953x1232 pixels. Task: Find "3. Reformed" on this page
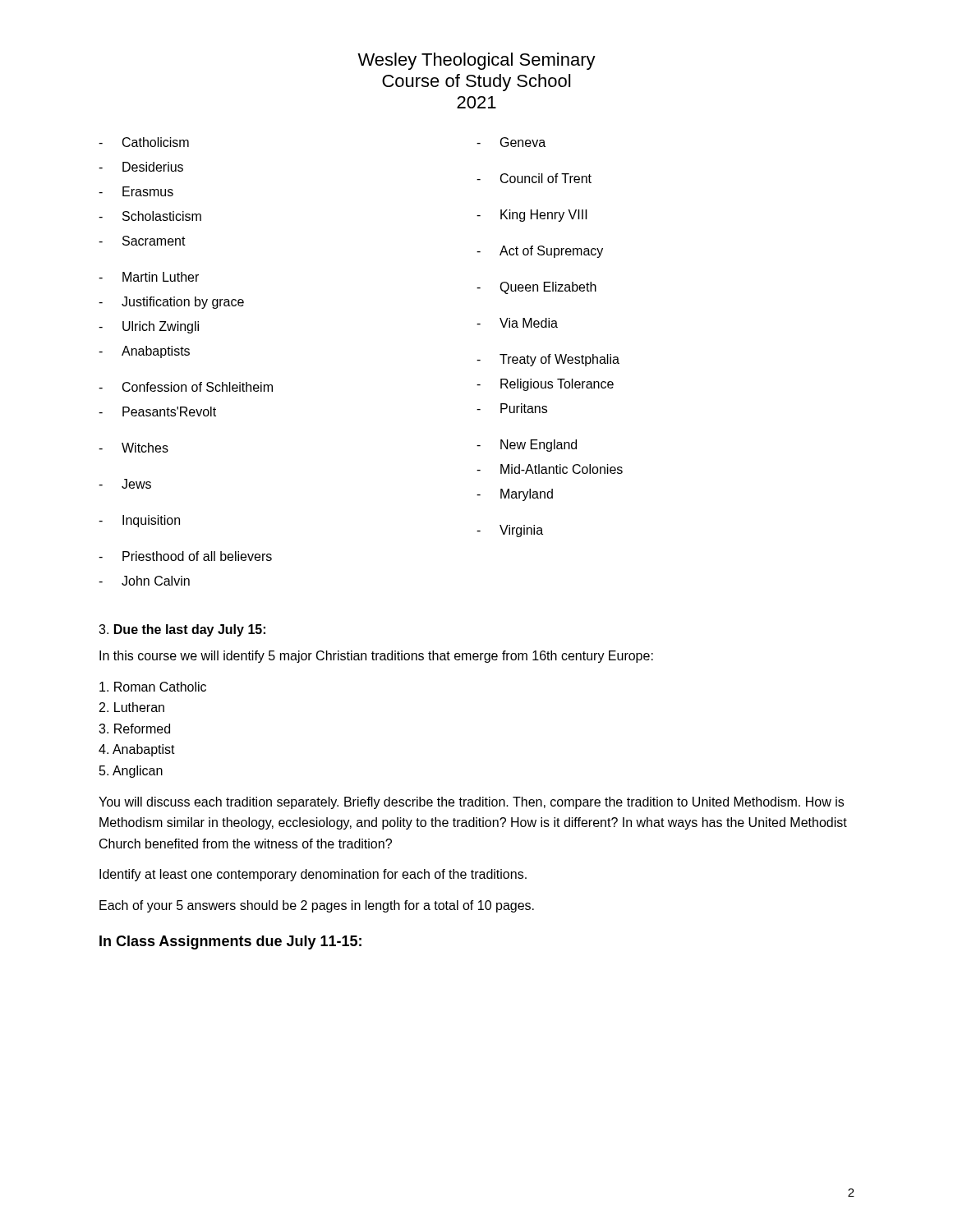(x=135, y=729)
